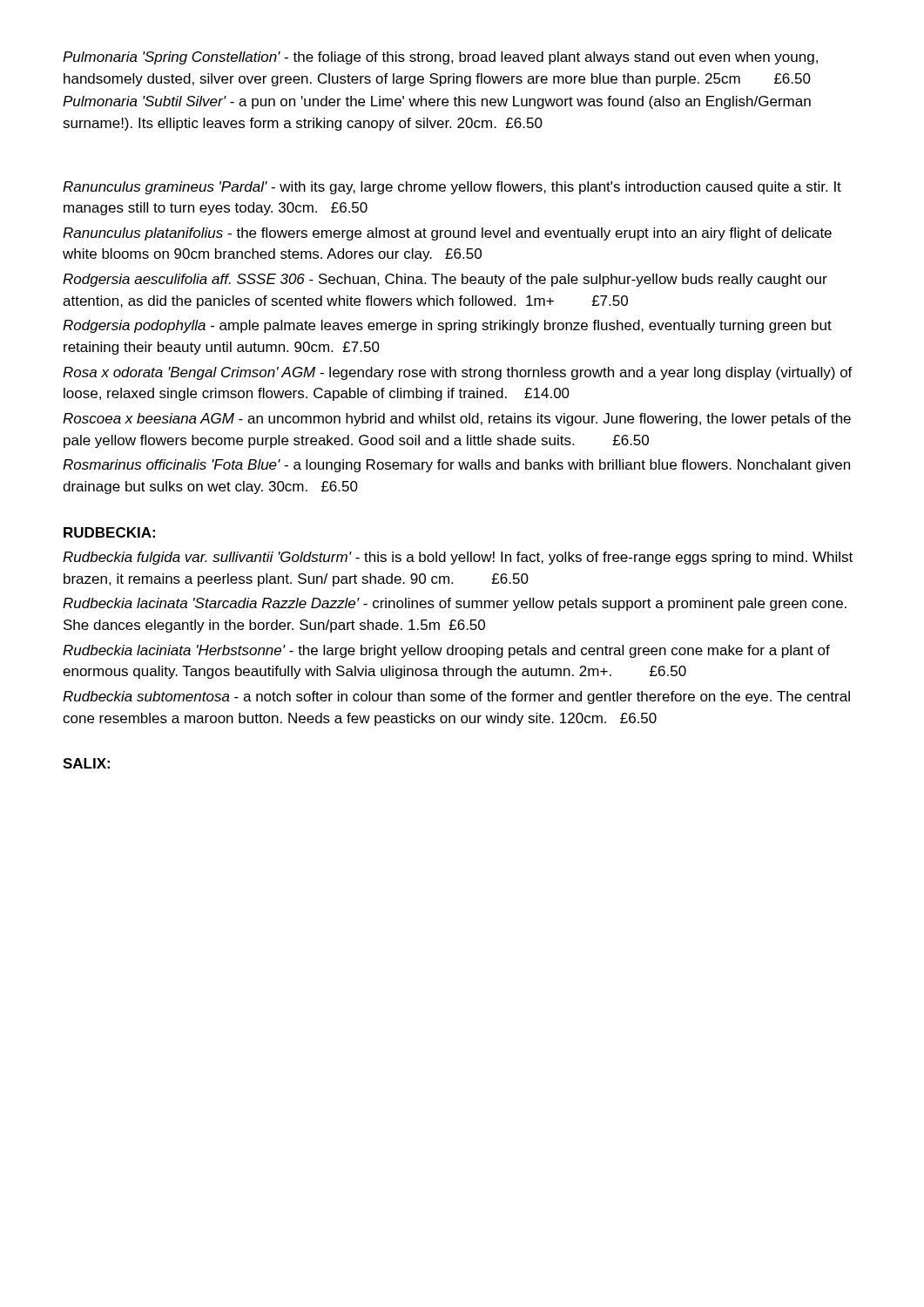Select the text block with the text "Rosmarinus officinalis 'Fota Blue' - a"

[462, 477]
